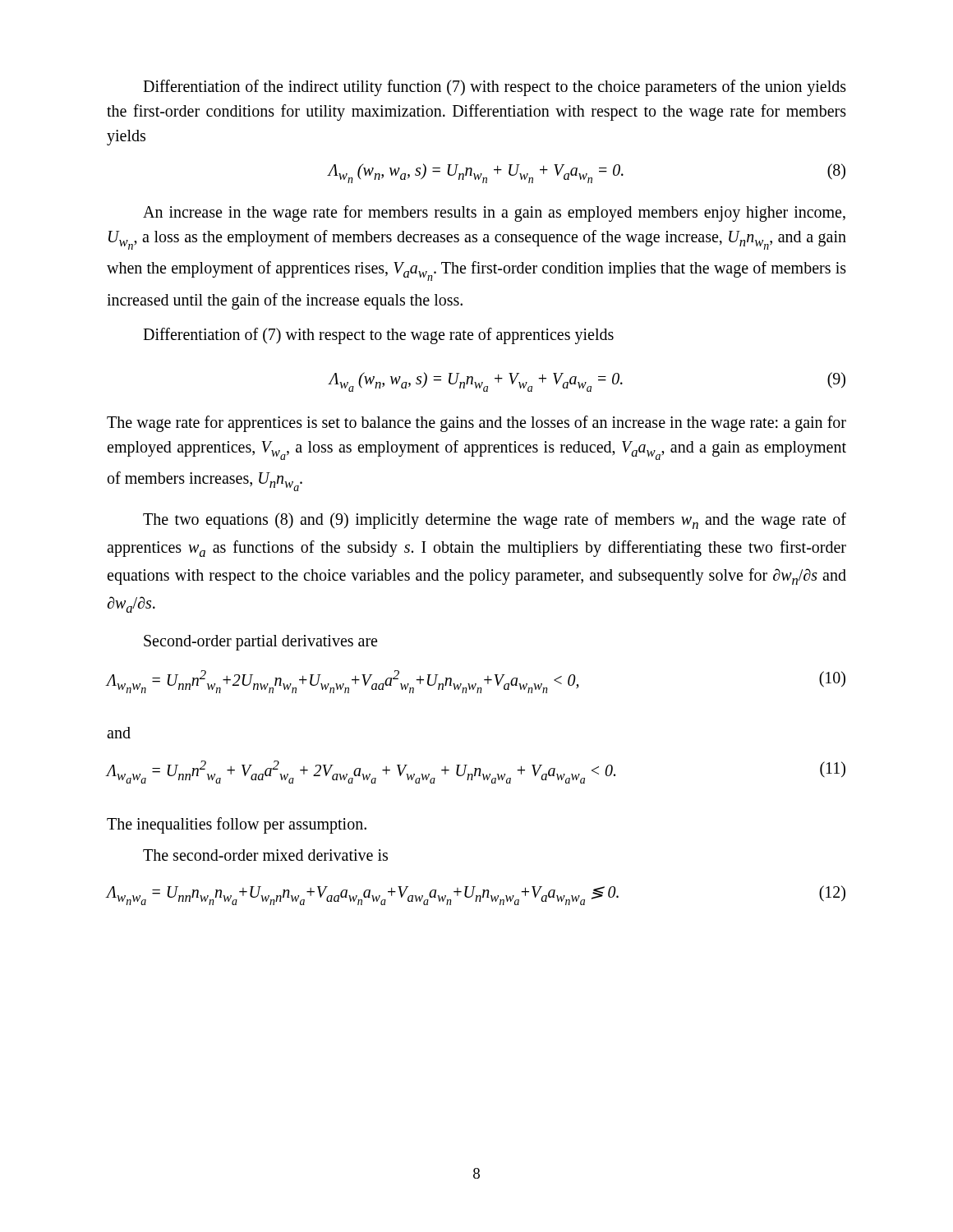
Task: Click the passage that begins "Differentiation of (7) with respect to"
Action: click(476, 334)
